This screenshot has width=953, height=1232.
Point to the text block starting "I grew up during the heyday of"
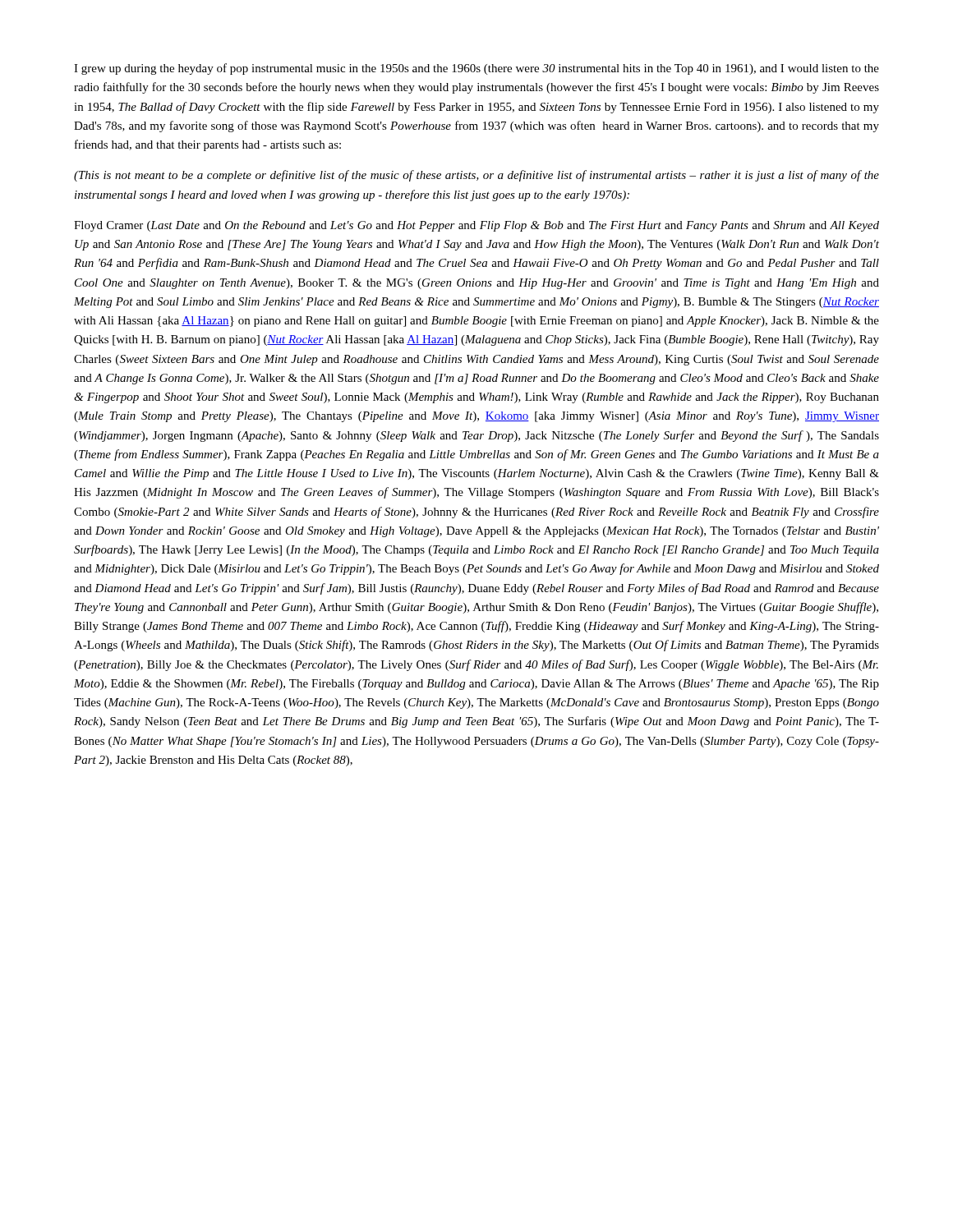point(476,106)
